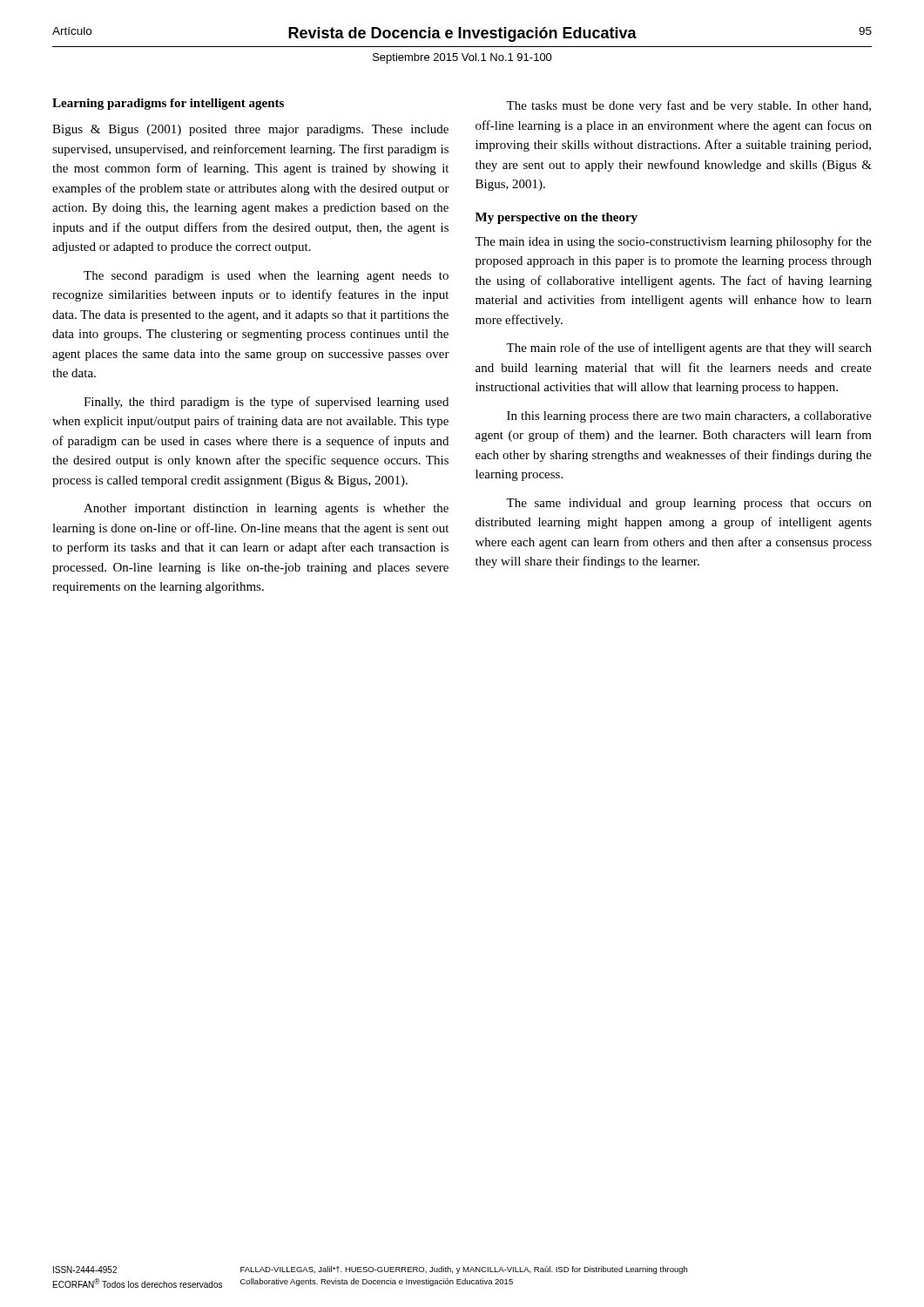Where is the passage that starts "The main idea in using the"?
The width and height of the screenshot is (924, 1307).
tap(673, 401)
